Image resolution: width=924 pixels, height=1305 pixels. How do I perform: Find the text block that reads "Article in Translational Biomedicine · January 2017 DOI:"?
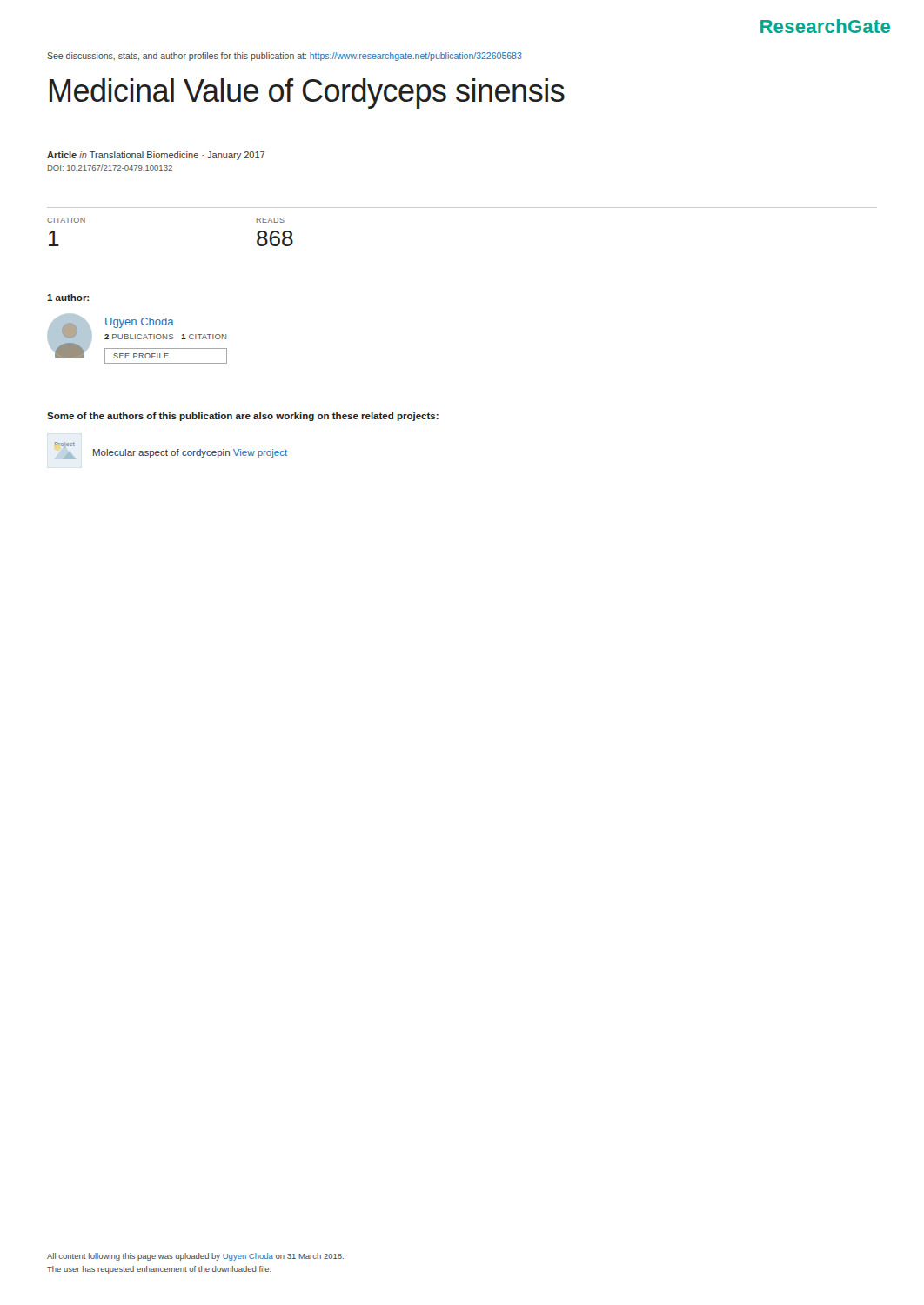point(156,161)
